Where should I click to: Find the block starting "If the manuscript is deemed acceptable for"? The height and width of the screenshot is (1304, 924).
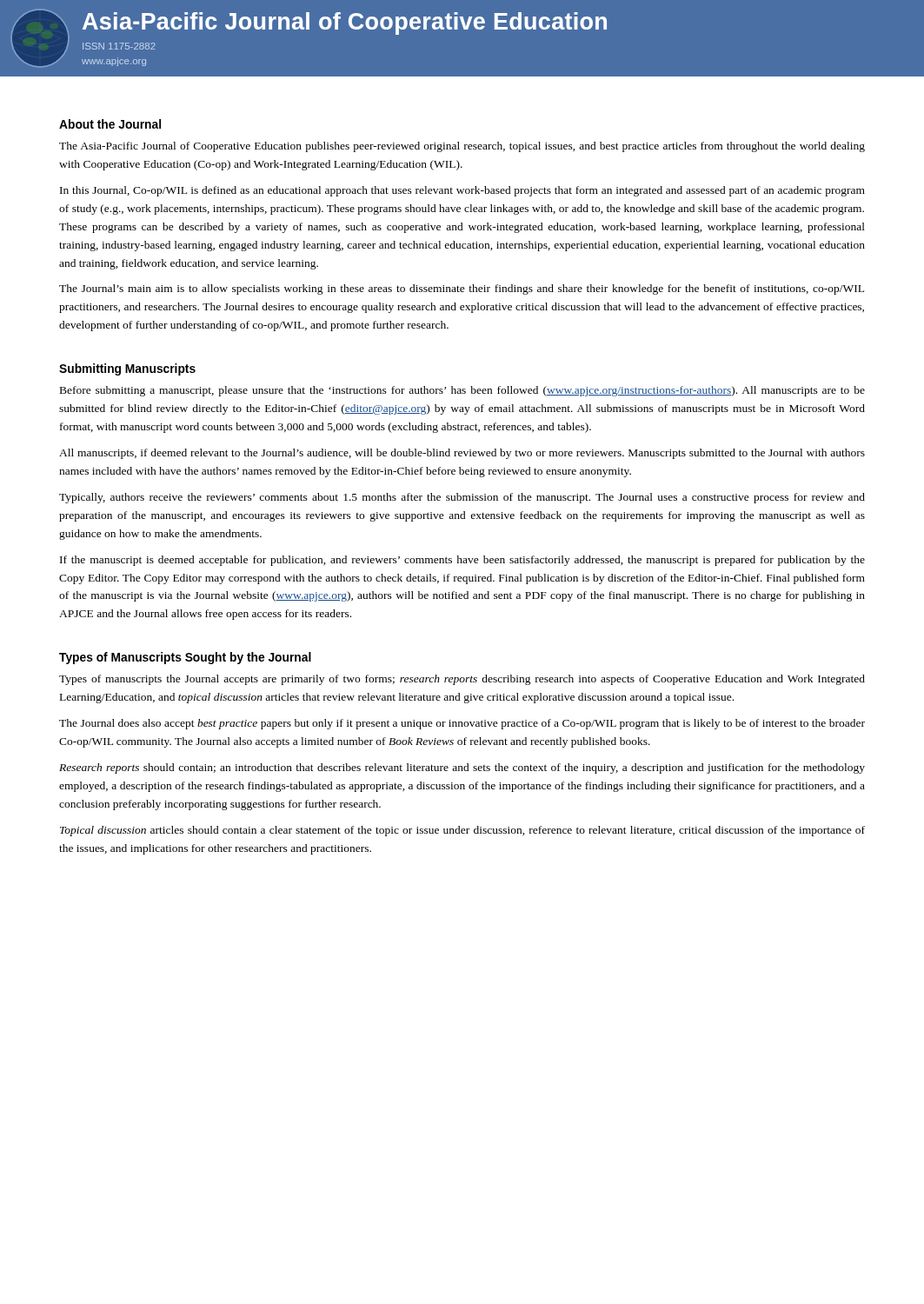[x=462, y=586]
